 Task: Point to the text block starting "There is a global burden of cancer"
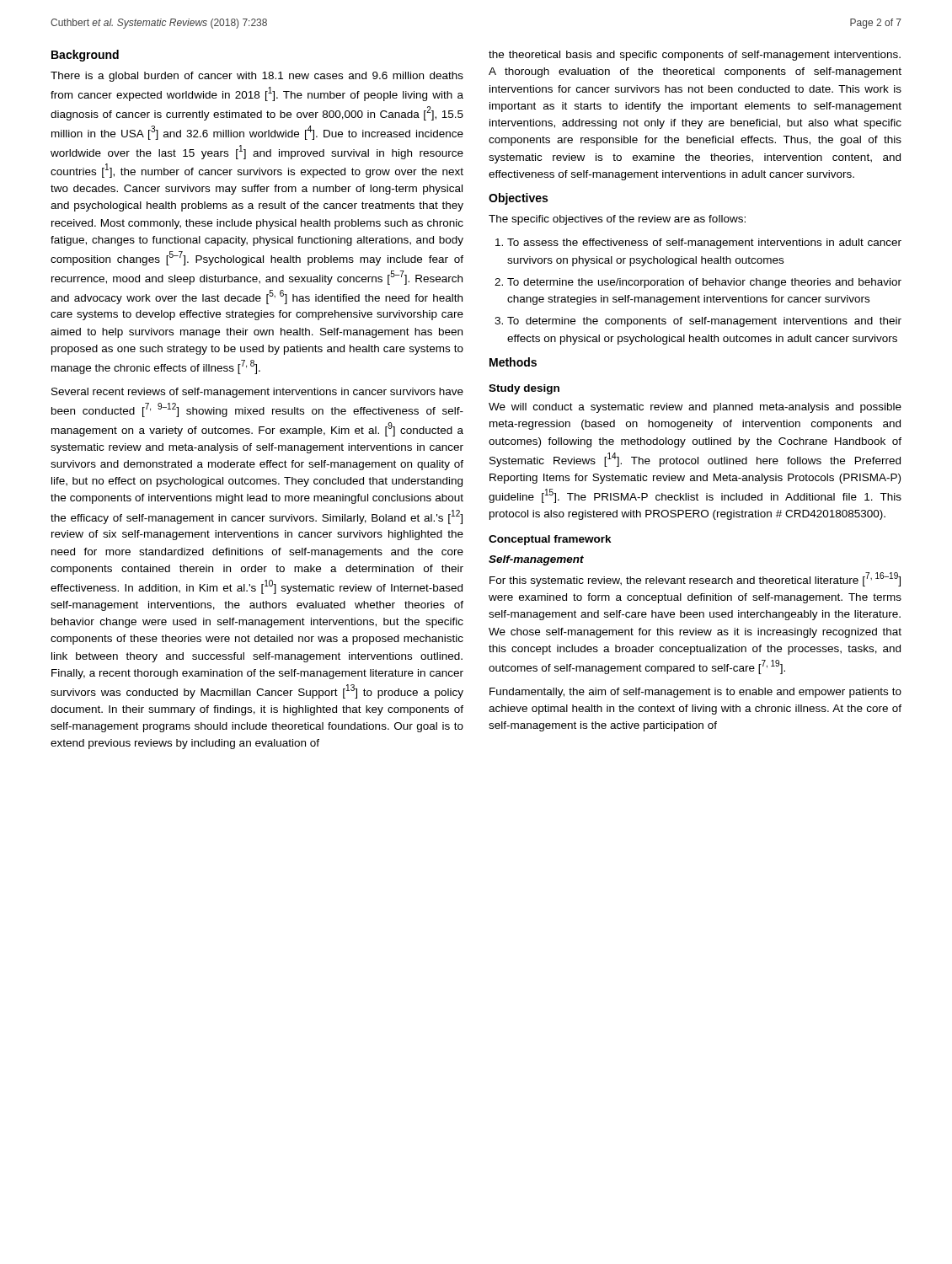point(257,222)
